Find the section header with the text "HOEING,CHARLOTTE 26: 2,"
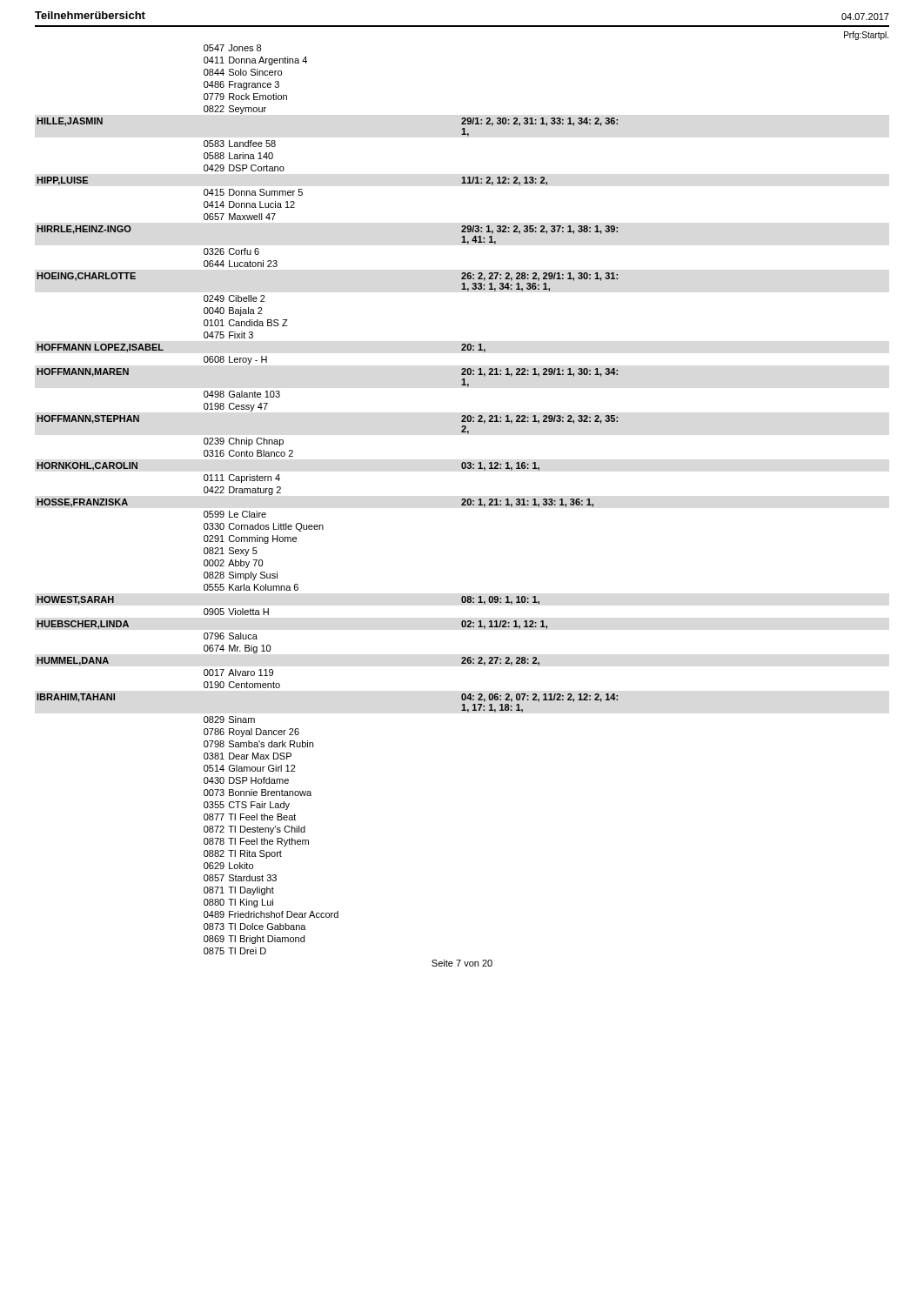Image resolution: width=924 pixels, height=1305 pixels. [462, 281]
